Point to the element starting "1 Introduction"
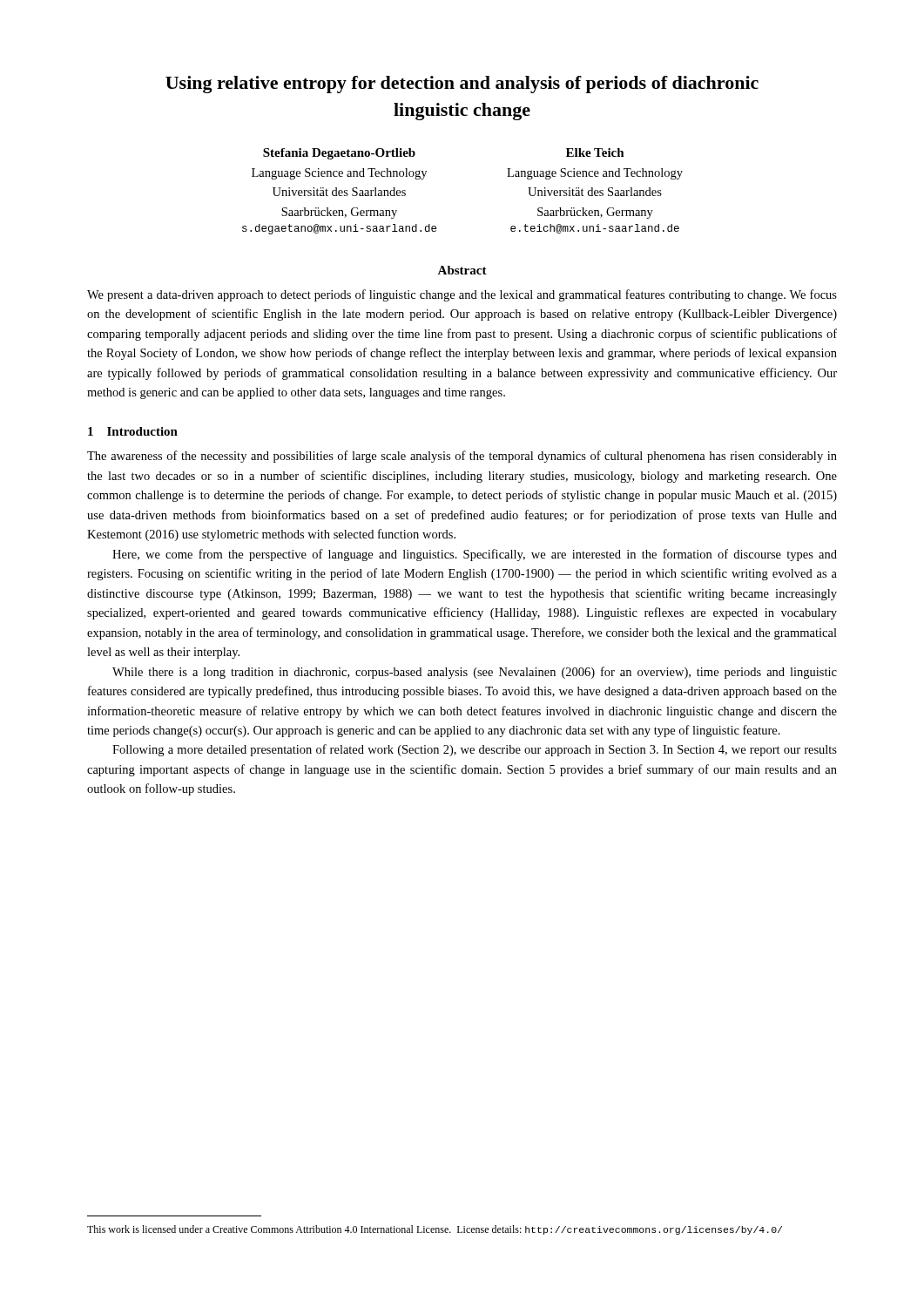This screenshot has height=1307, width=924. tap(132, 432)
